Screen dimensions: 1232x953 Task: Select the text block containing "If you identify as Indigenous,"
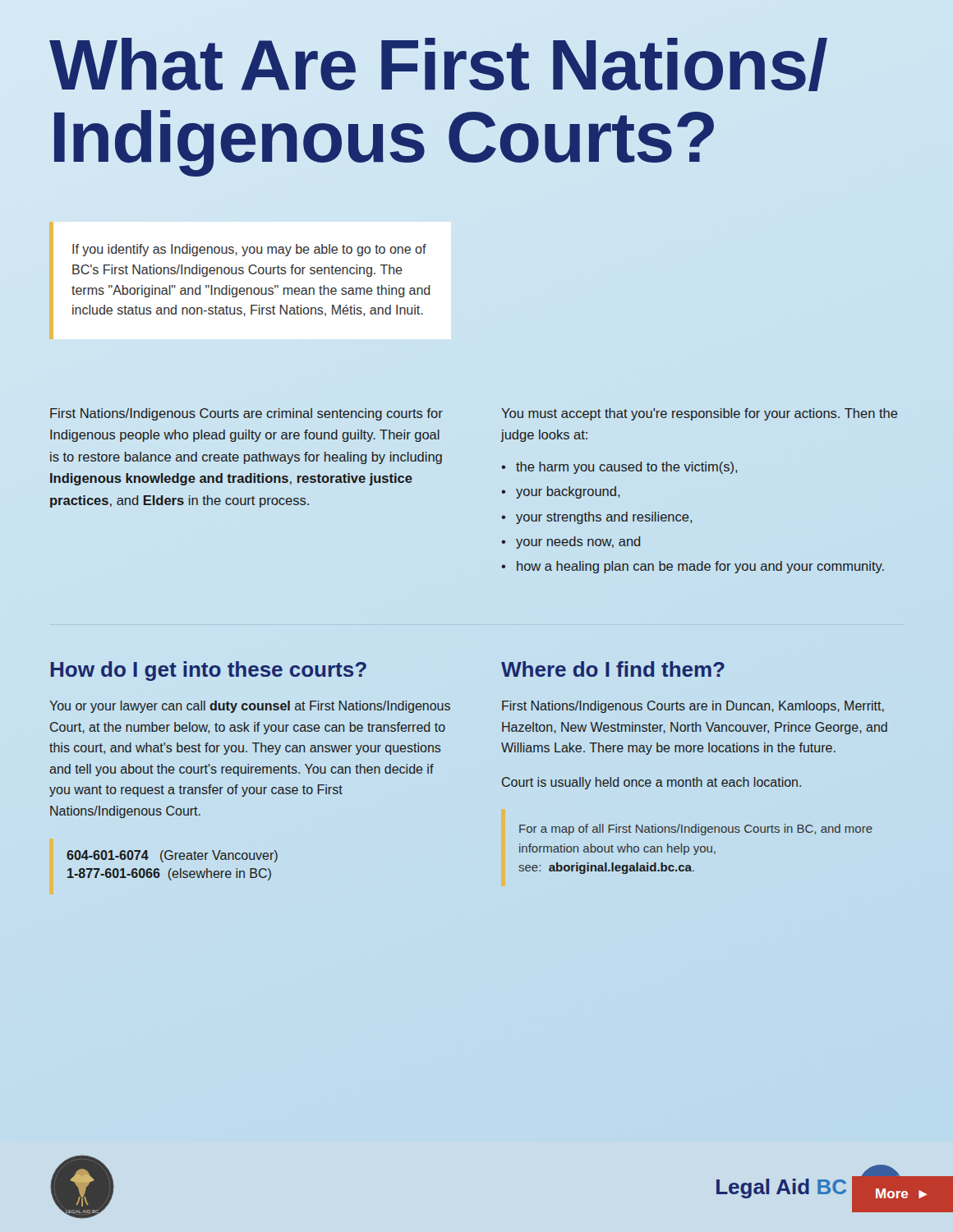(251, 280)
